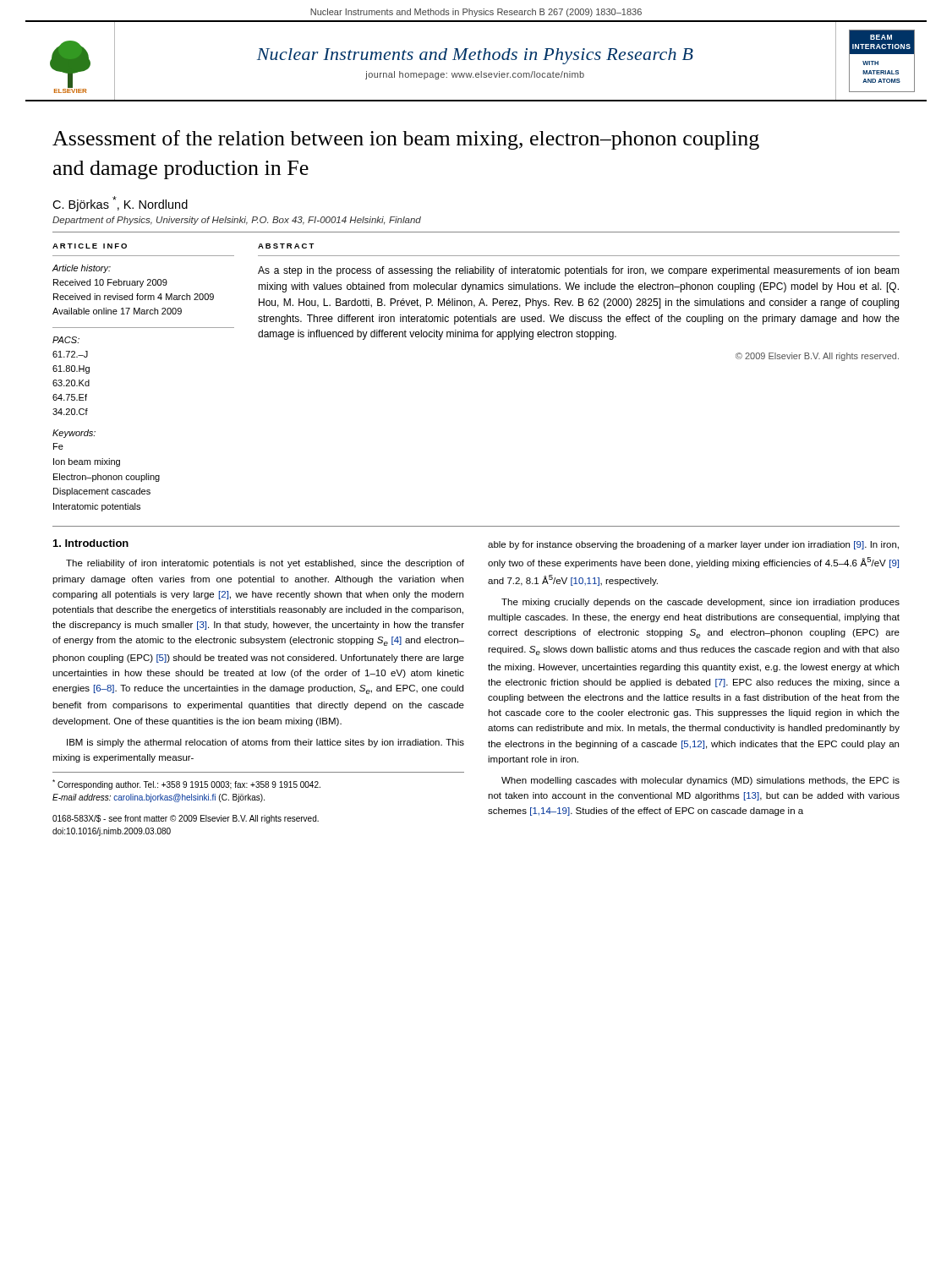Locate the text "© 2009 Elsevier B.V. All rights reserved."
This screenshot has width=952, height=1268.
tap(817, 356)
